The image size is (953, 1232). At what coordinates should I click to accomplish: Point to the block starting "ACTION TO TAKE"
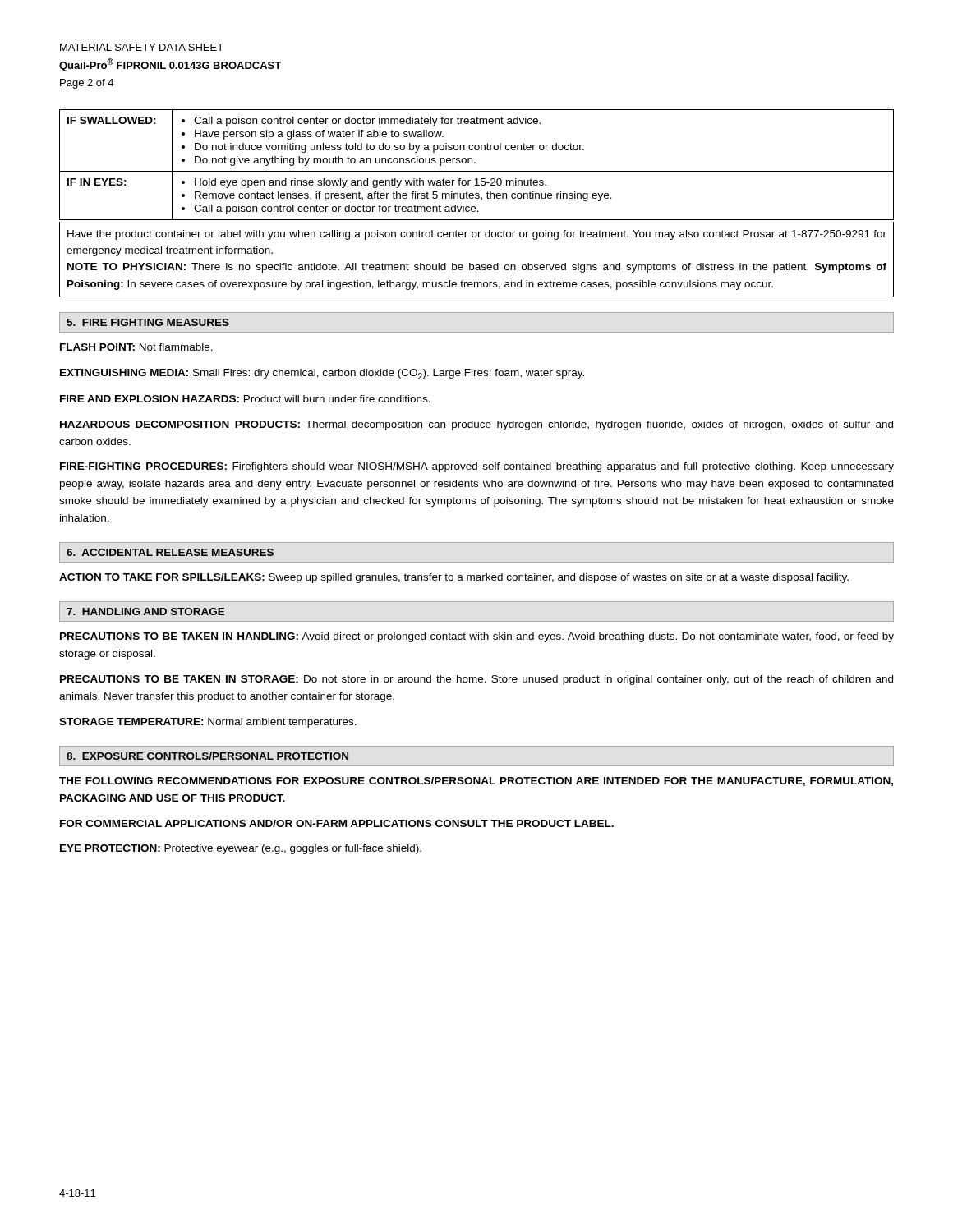[x=454, y=577]
